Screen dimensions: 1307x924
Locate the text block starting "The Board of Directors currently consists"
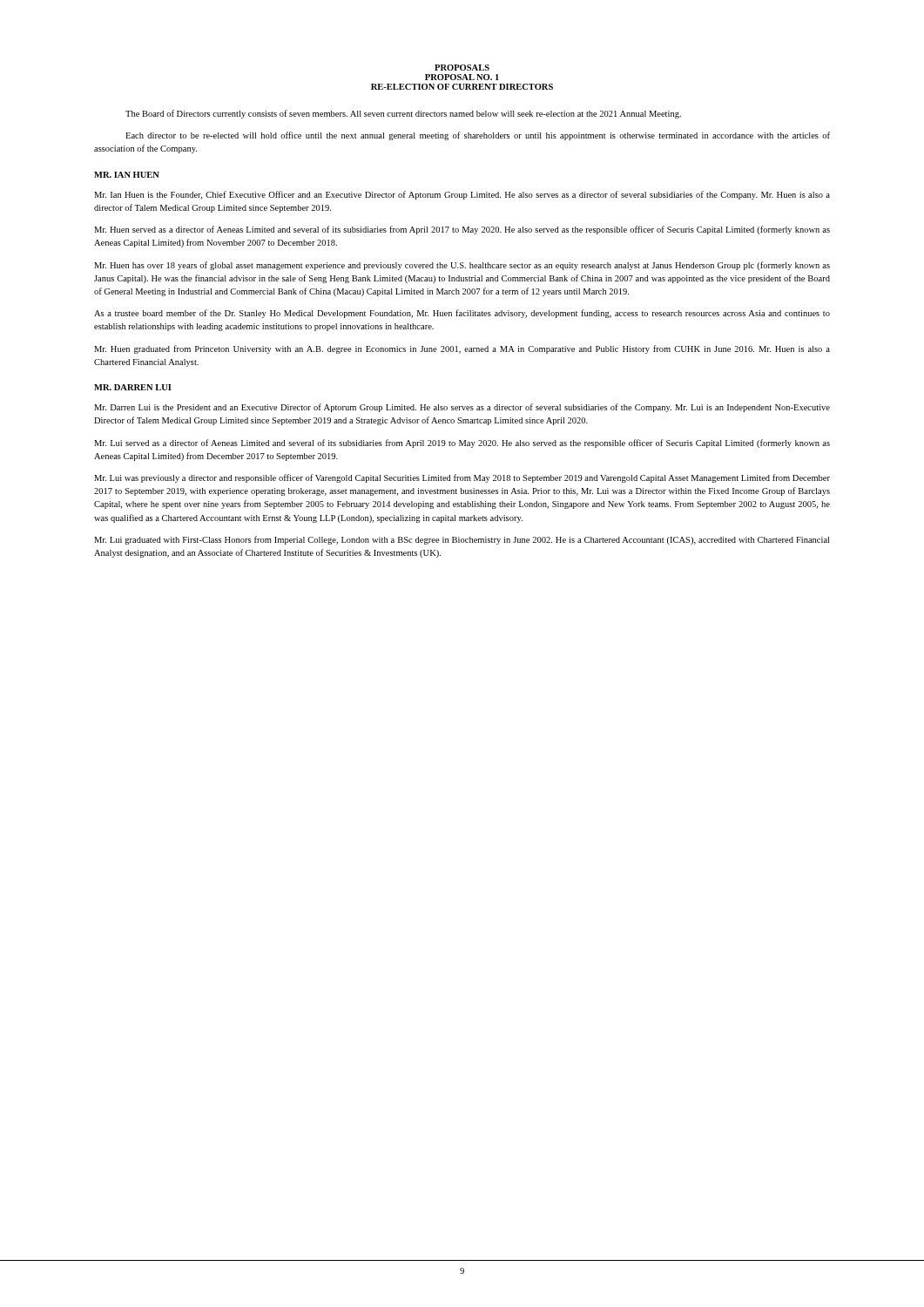(x=403, y=114)
